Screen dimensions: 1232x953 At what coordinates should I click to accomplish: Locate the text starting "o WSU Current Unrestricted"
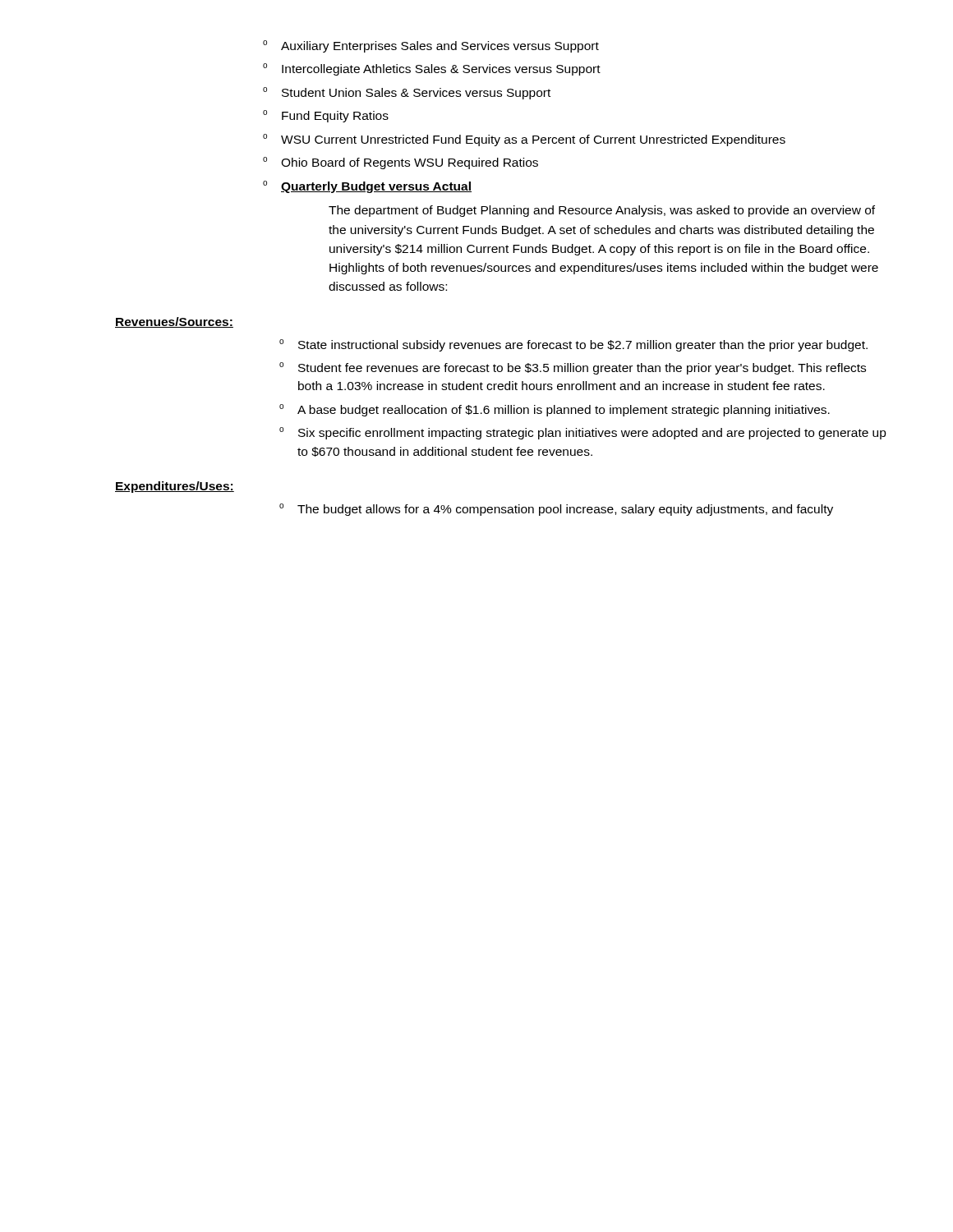(x=575, y=140)
